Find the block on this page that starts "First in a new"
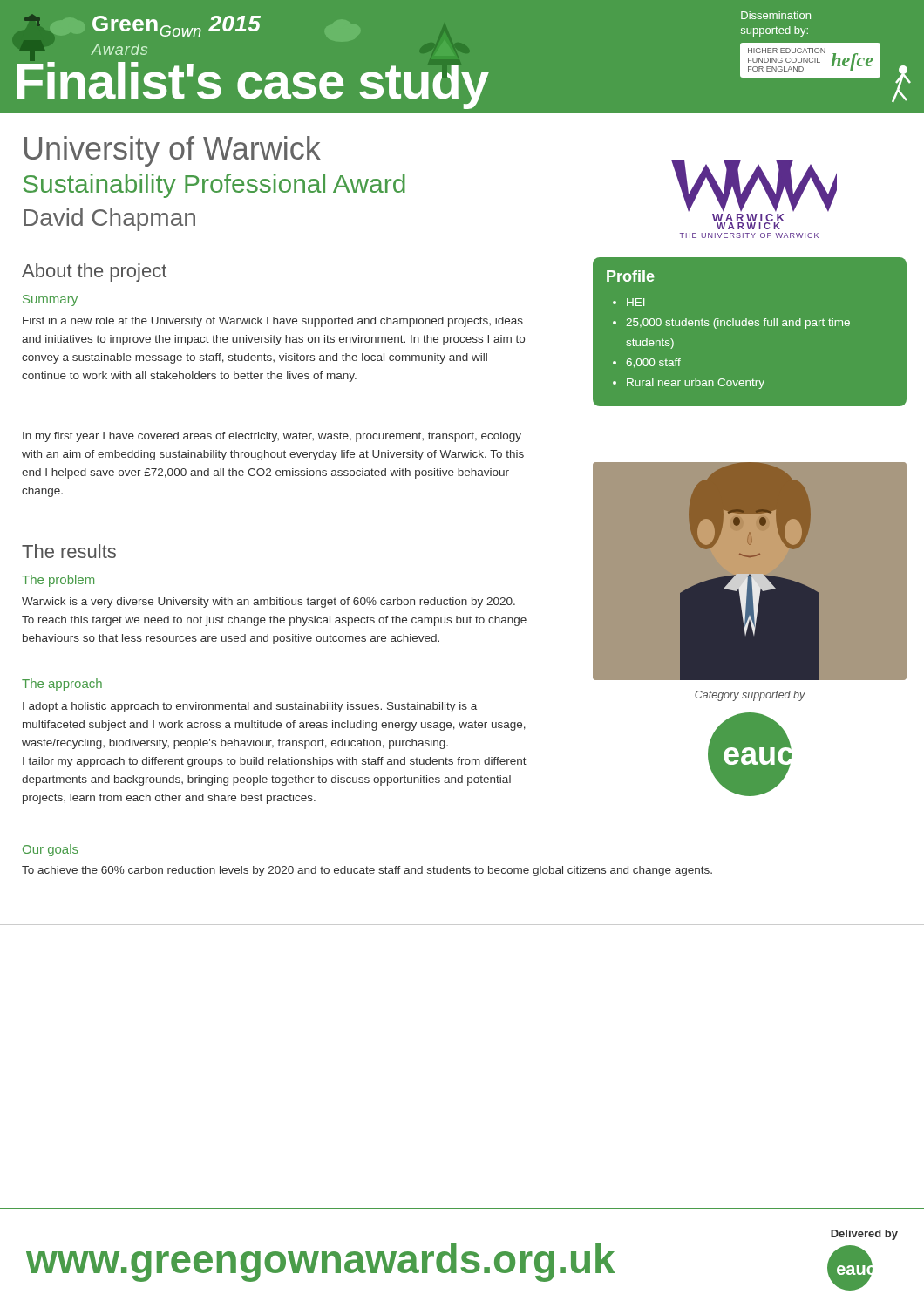The width and height of the screenshot is (924, 1308). click(x=274, y=348)
